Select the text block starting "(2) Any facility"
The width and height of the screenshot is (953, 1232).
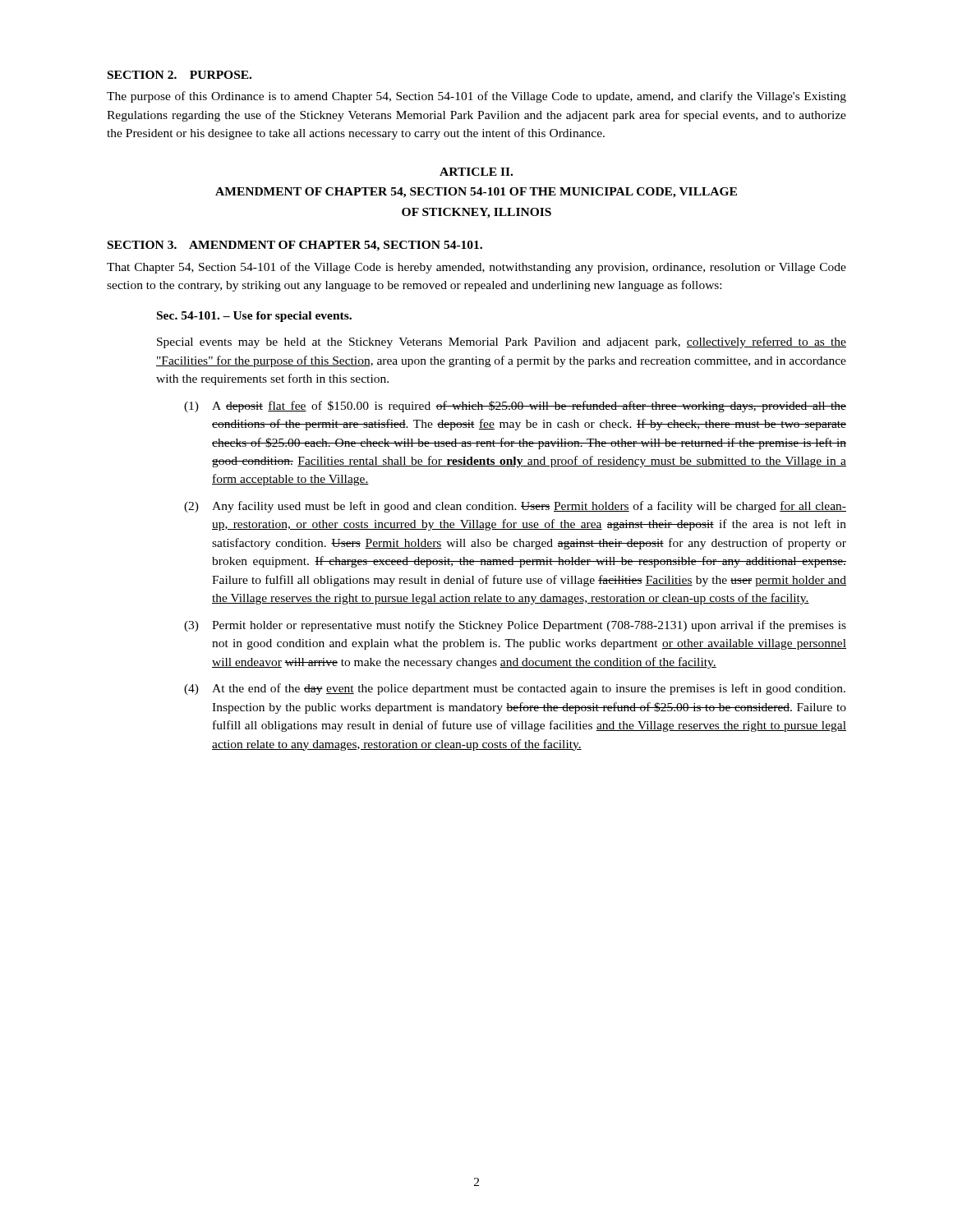pos(501,552)
